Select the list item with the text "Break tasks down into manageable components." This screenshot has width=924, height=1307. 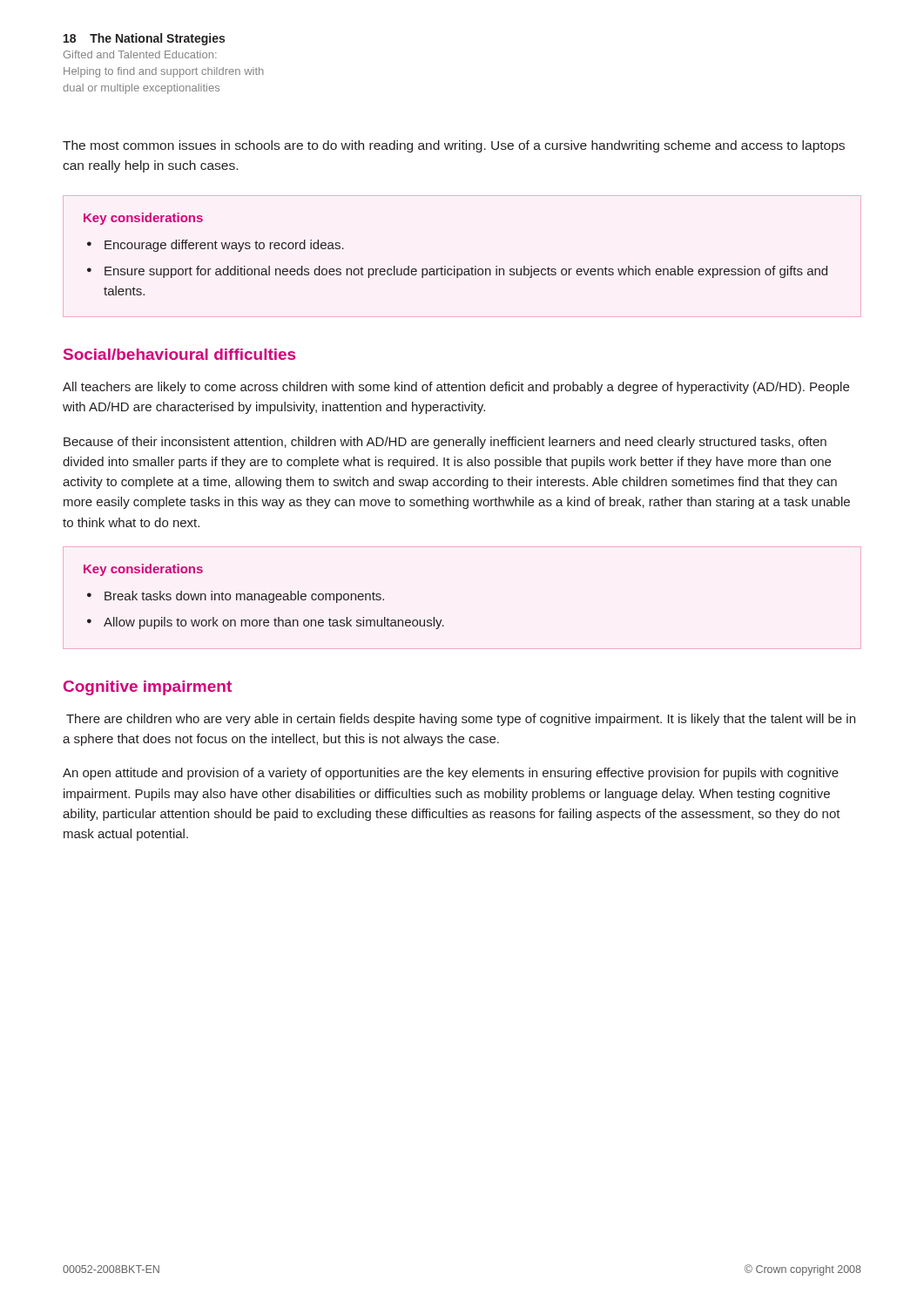coord(245,595)
